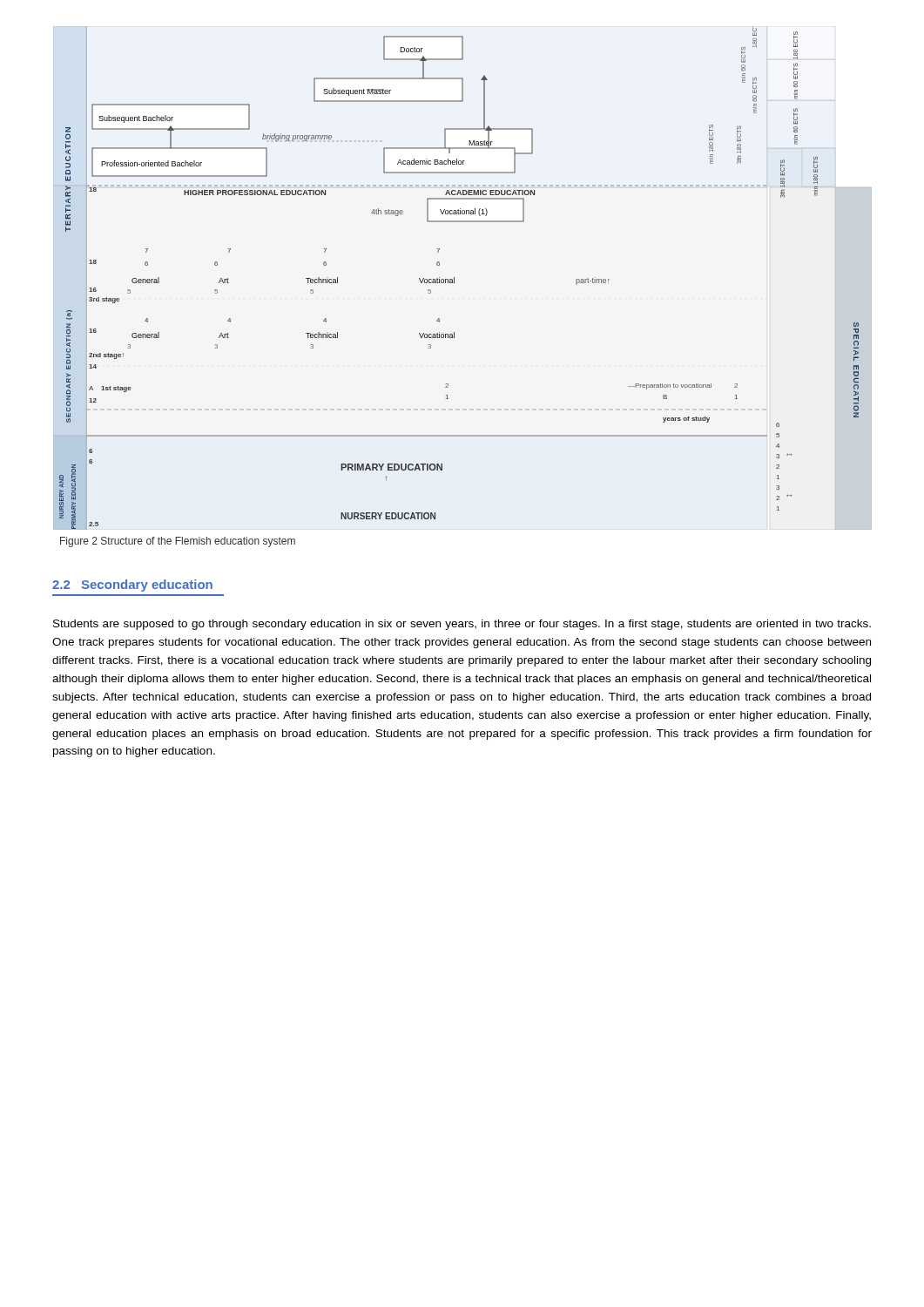This screenshot has height=1307, width=924.
Task: Find a schematic
Action: coord(462,279)
